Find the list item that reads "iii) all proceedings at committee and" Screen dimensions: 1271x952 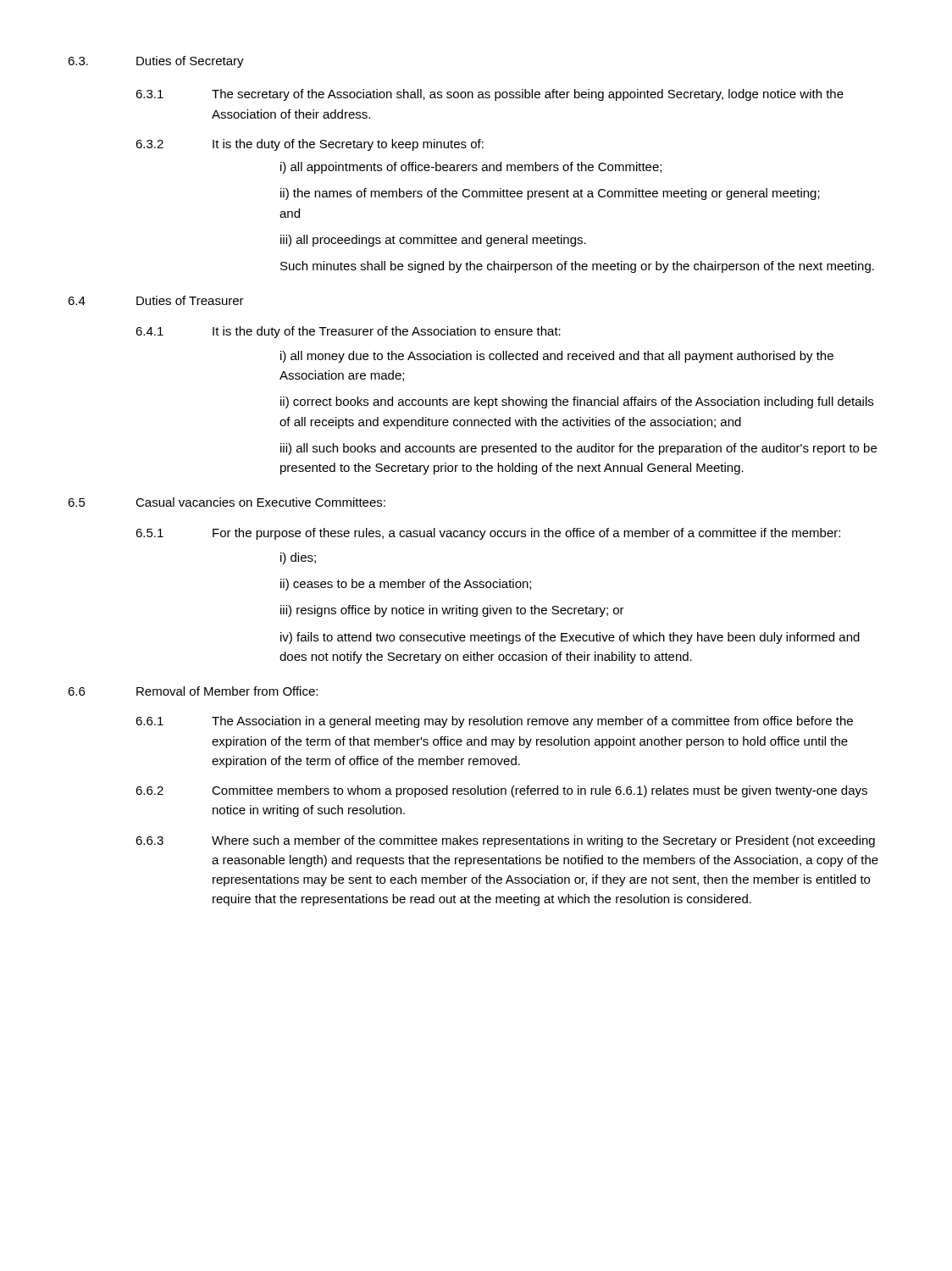point(433,239)
